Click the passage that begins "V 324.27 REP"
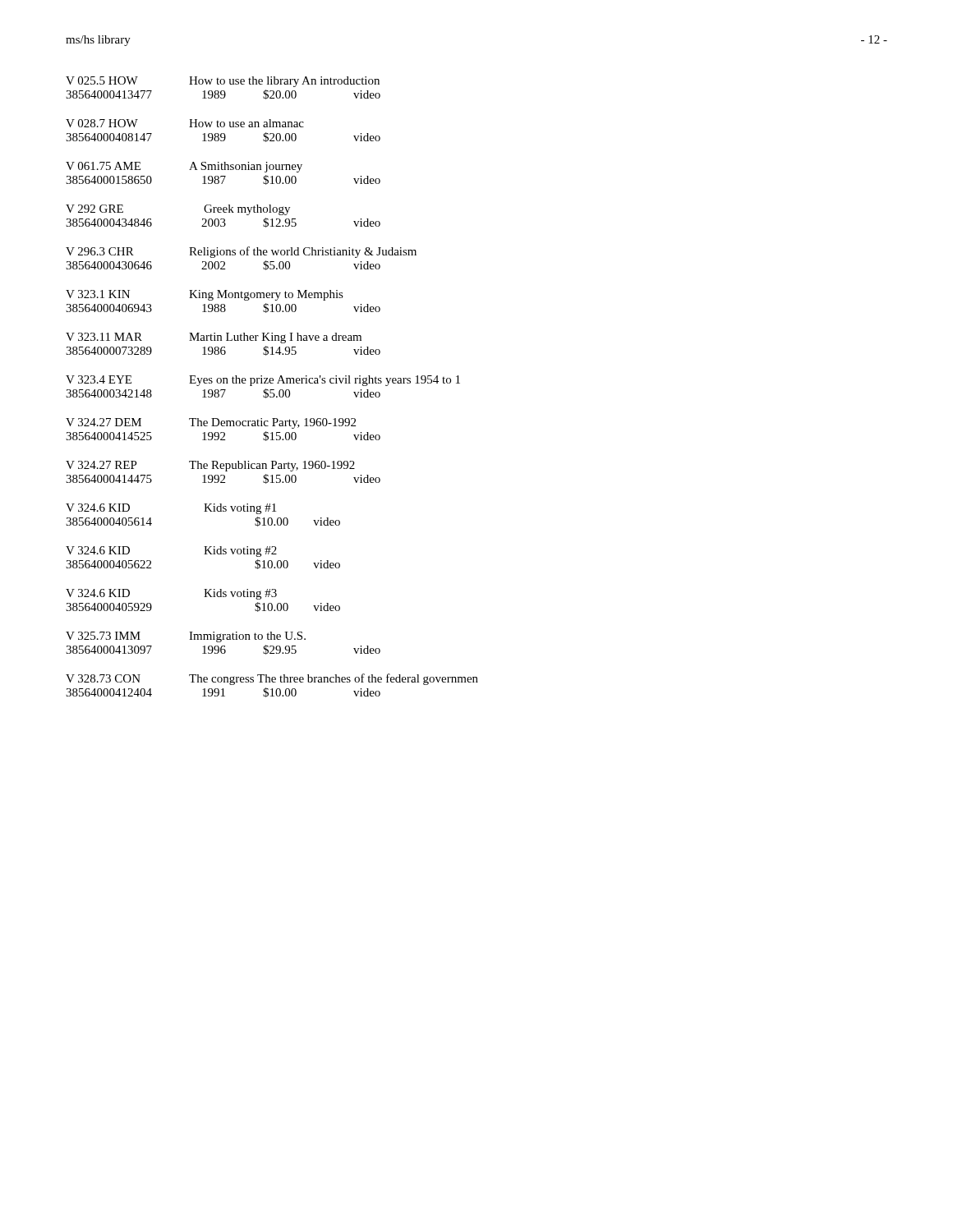 pos(210,466)
